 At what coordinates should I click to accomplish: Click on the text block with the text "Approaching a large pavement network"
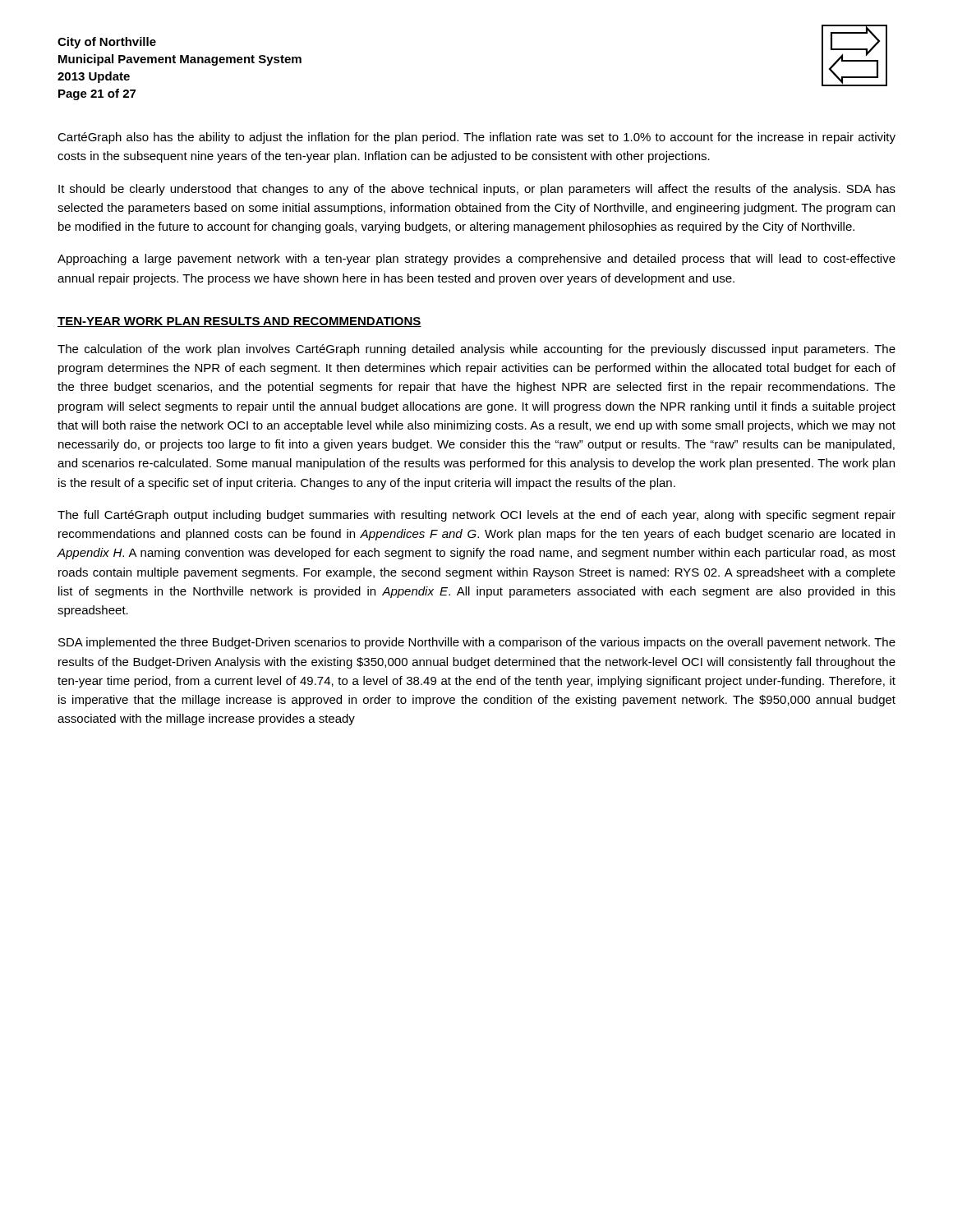476,268
